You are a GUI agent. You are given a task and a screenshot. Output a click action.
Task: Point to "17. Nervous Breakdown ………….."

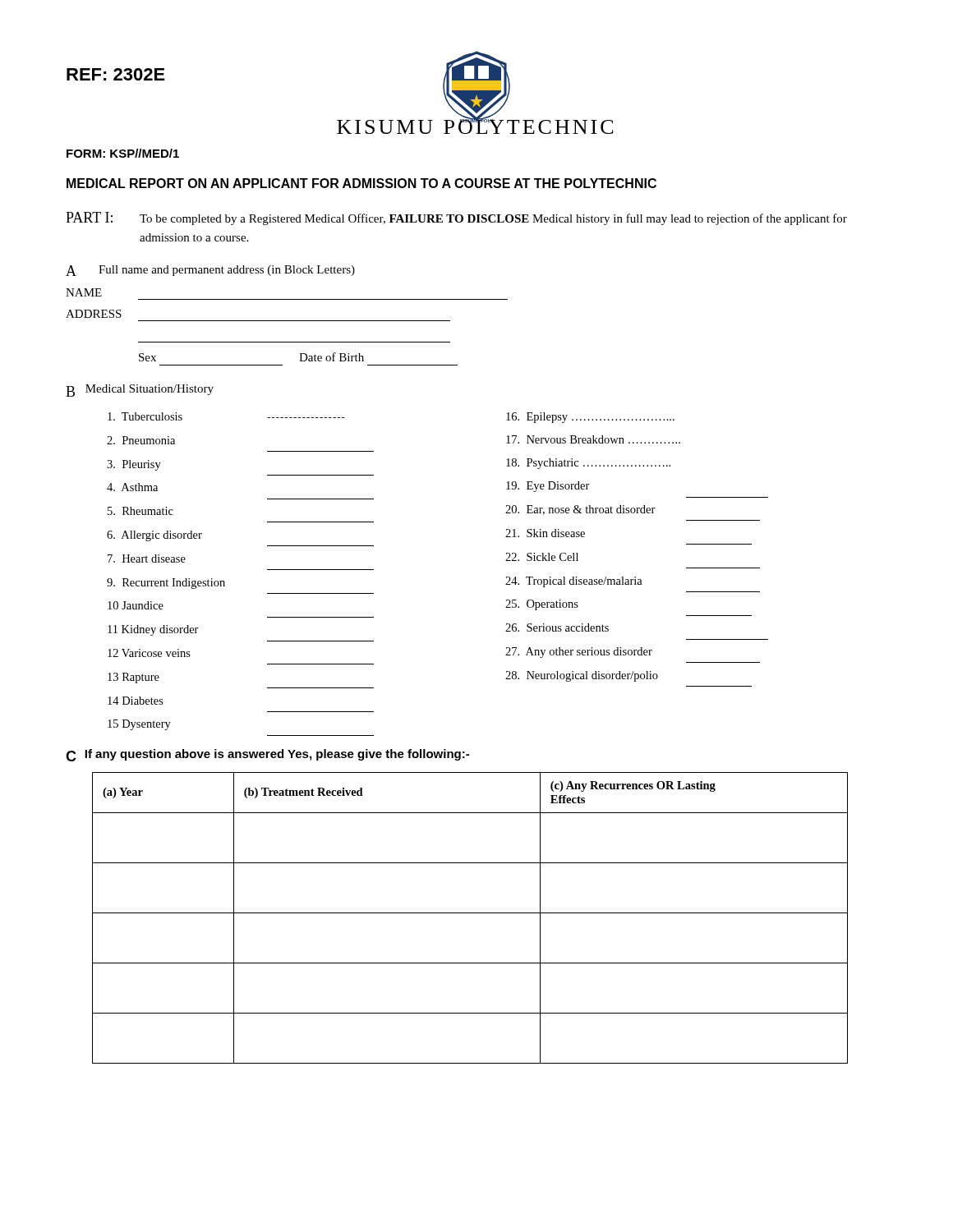[593, 440]
